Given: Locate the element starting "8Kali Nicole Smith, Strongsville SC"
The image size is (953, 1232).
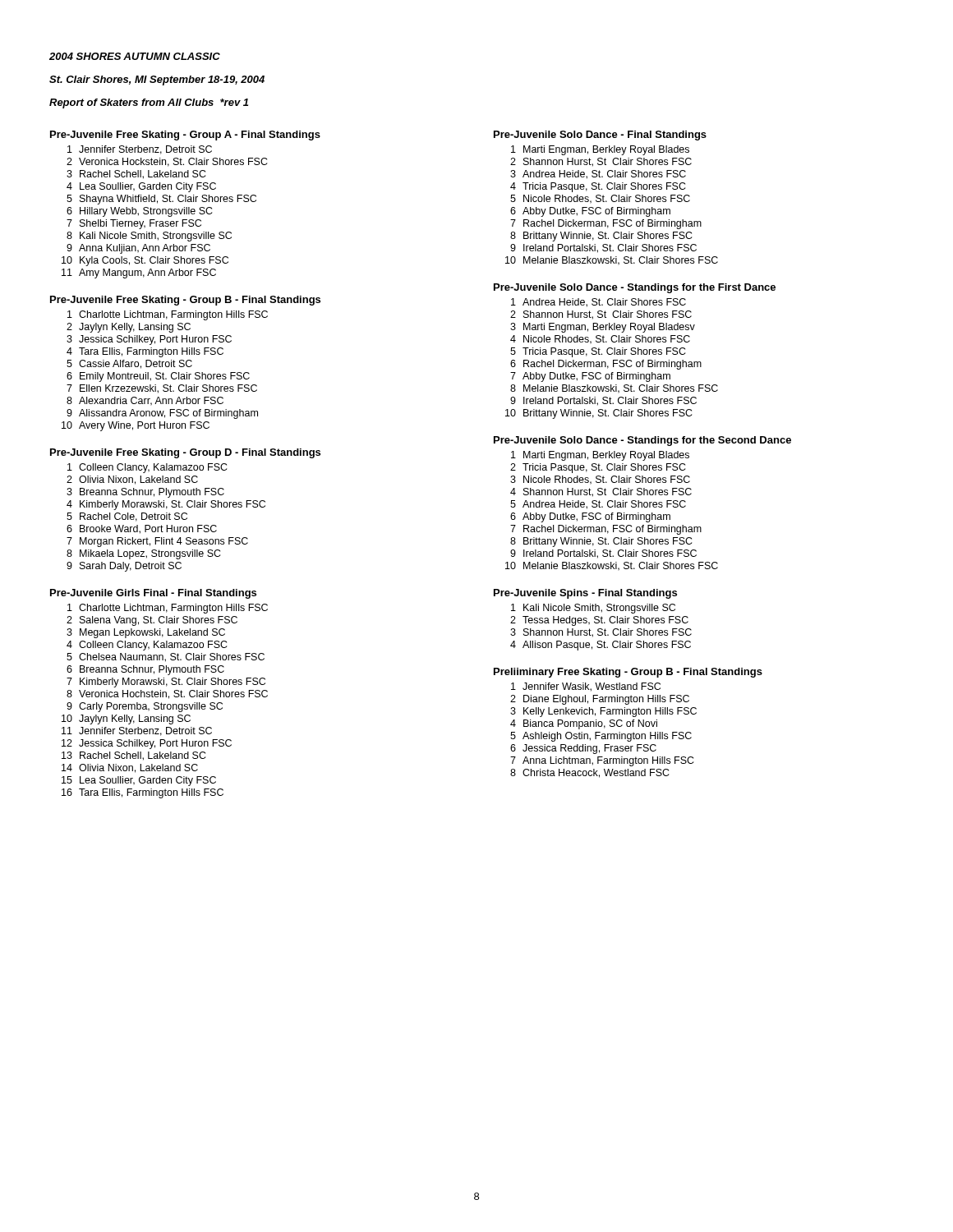Looking at the screenshot, I should click(x=149, y=237).
